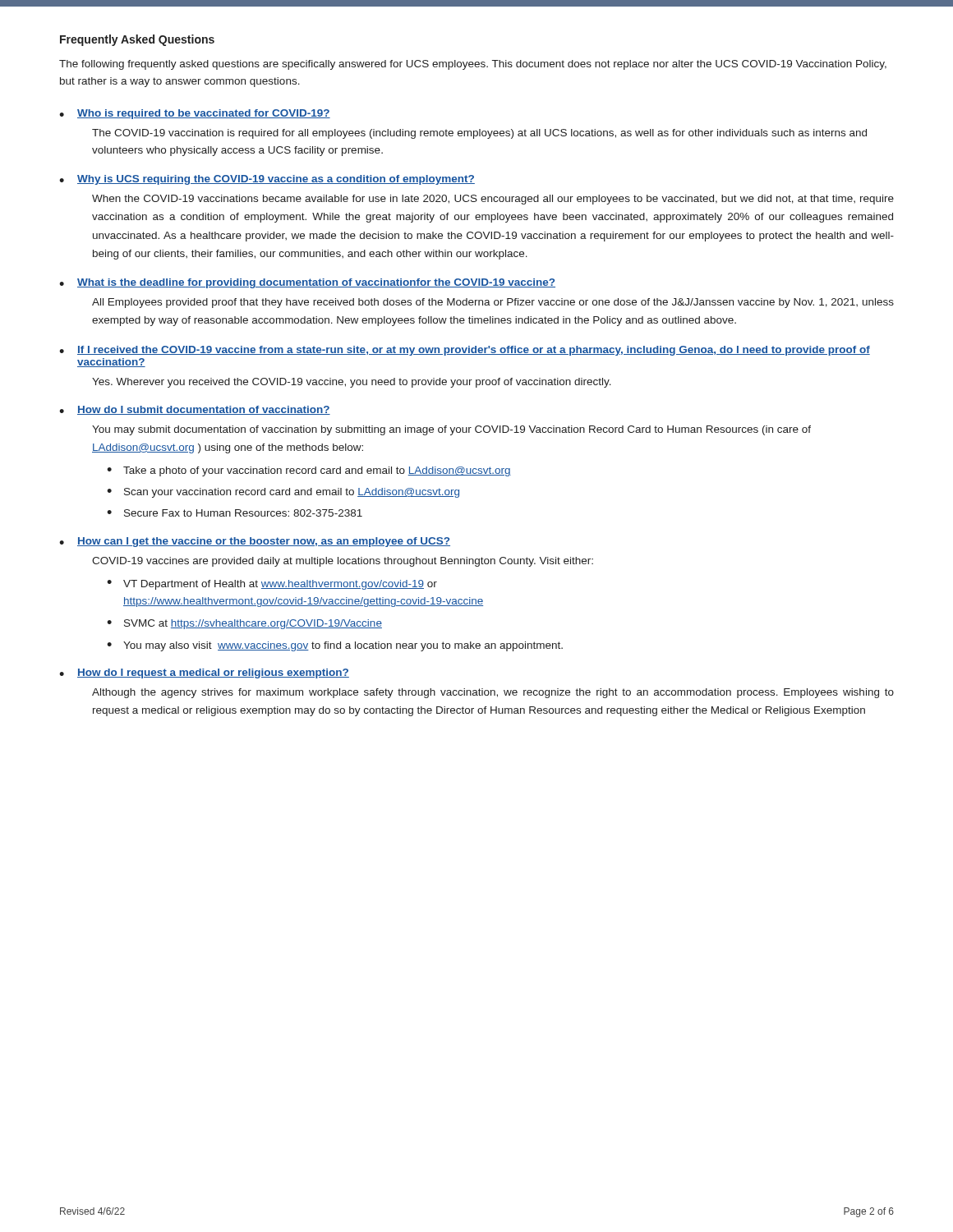
Task: Find the region starting "• Take a"
Action: tap(309, 471)
